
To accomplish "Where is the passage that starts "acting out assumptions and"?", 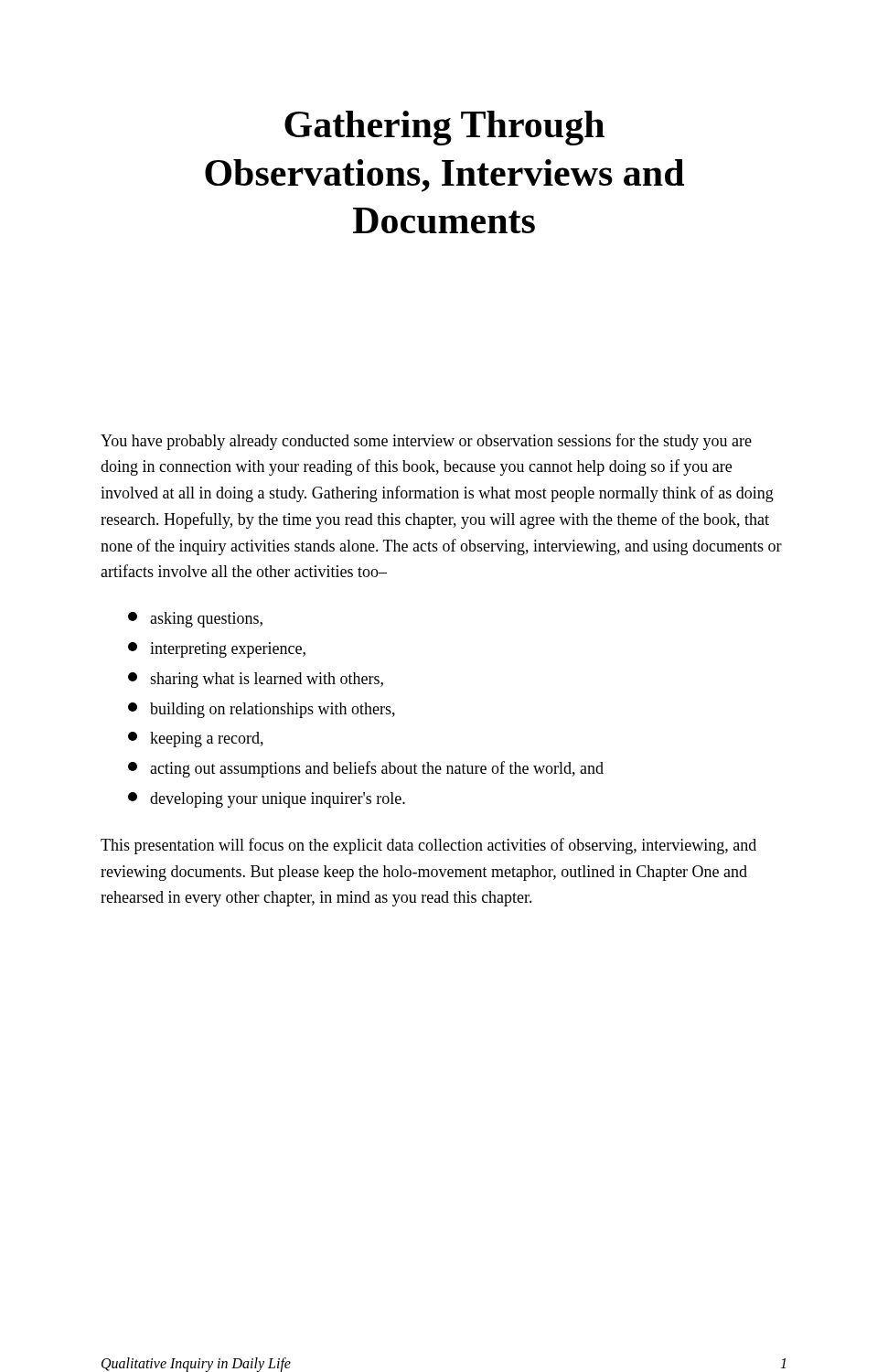I will (366, 769).
